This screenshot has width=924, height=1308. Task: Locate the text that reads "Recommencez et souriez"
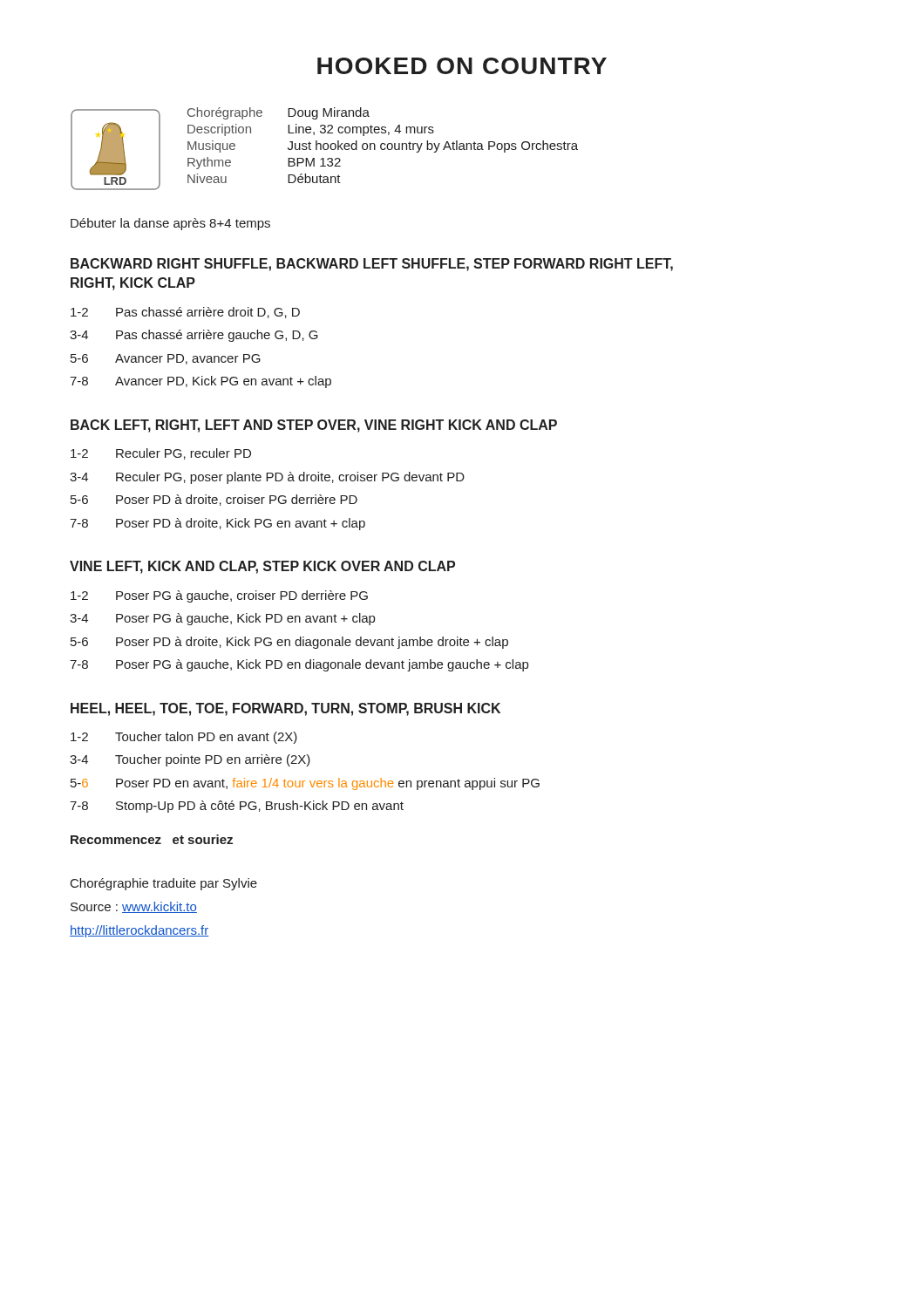click(151, 839)
